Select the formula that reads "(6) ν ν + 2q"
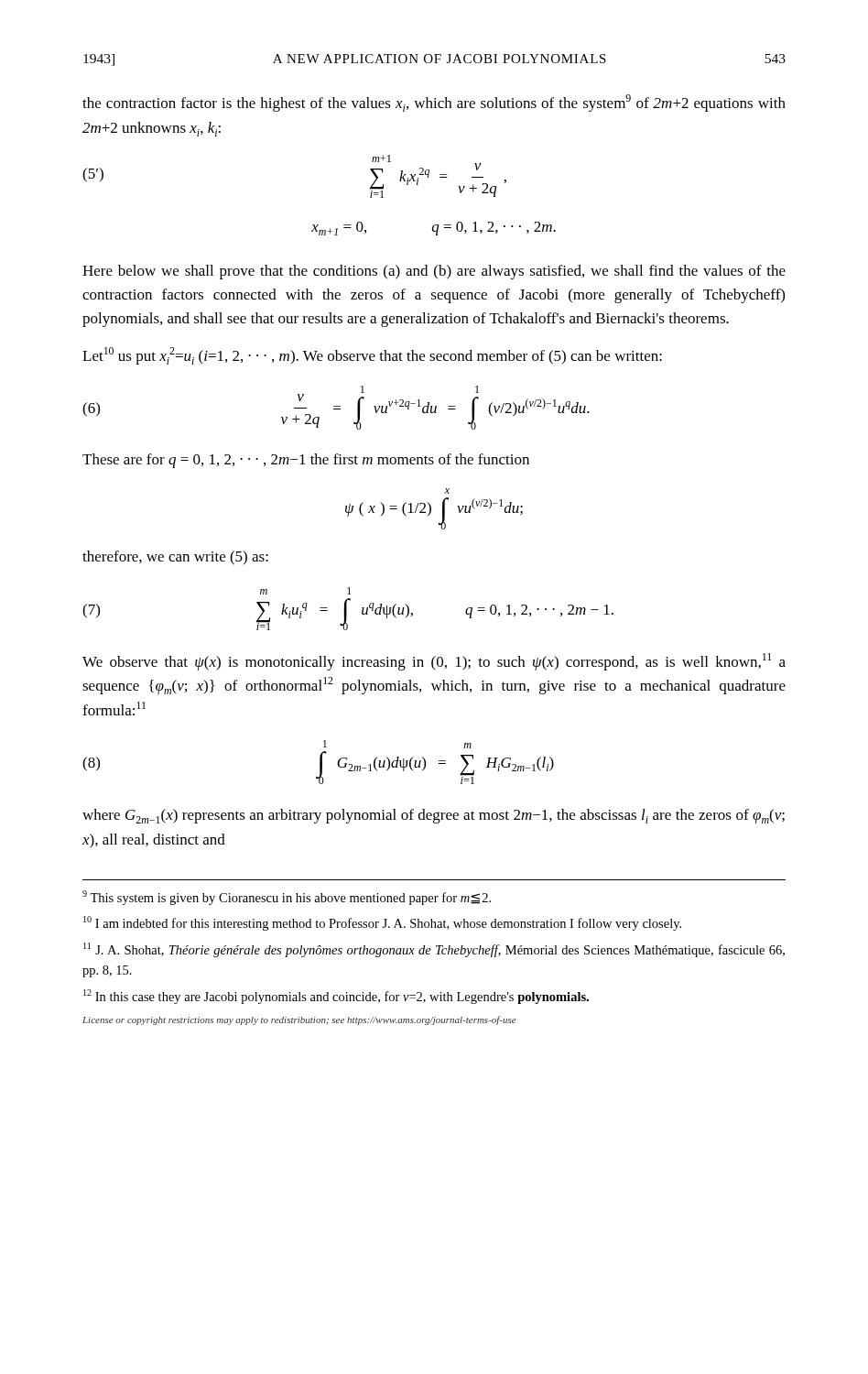868x1374 pixels. pos(434,408)
